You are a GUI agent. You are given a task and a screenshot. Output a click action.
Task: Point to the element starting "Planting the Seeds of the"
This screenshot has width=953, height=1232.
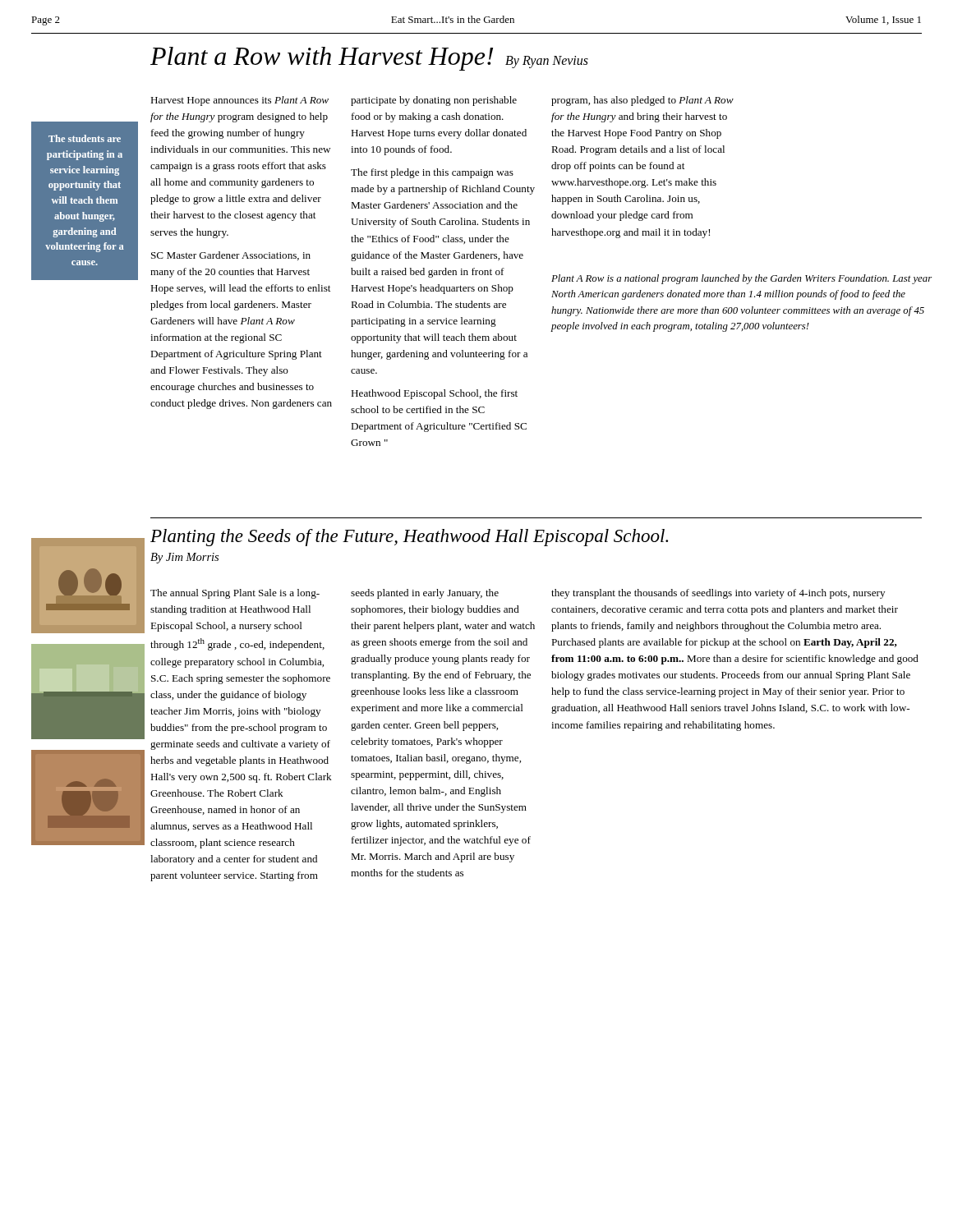(536, 544)
